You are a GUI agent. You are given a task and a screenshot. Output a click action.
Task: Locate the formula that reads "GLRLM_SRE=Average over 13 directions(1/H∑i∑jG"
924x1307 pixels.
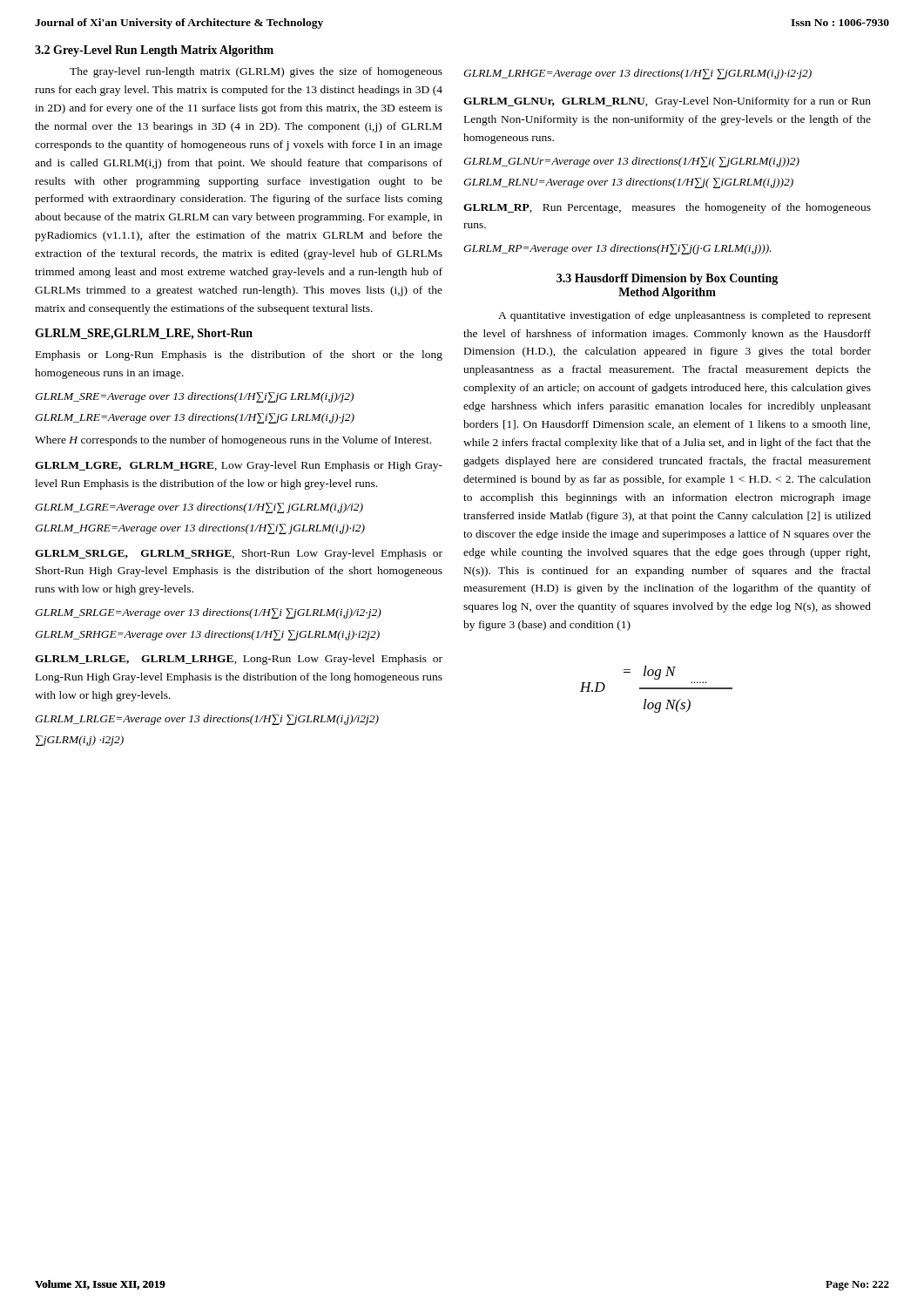point(239,407)
